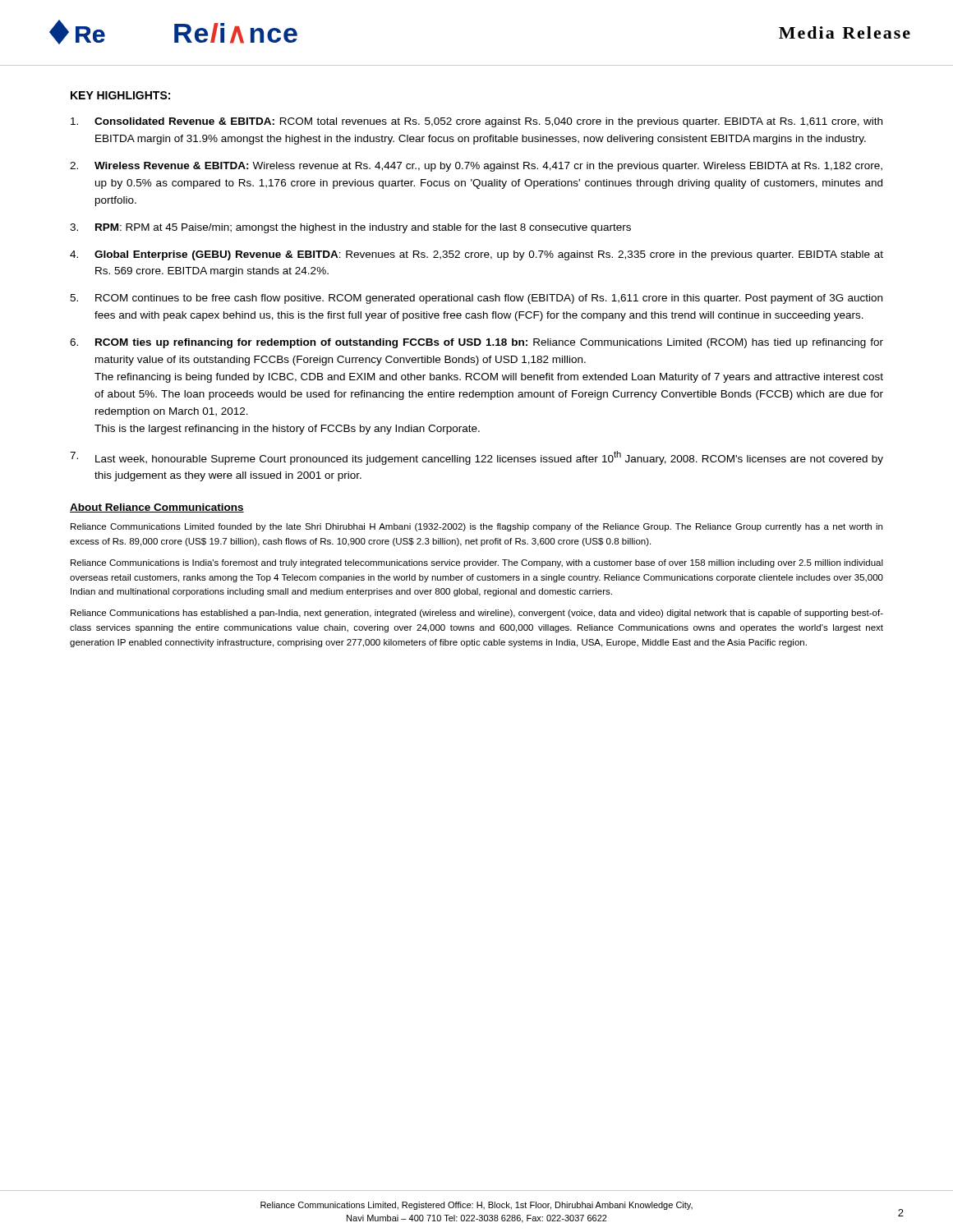Viewport: 953px width, 1232px height.
Task: Select the list item containing "Consolidated Revenue & EBITDA: RCOM"
Action: (x=476, y=131)
